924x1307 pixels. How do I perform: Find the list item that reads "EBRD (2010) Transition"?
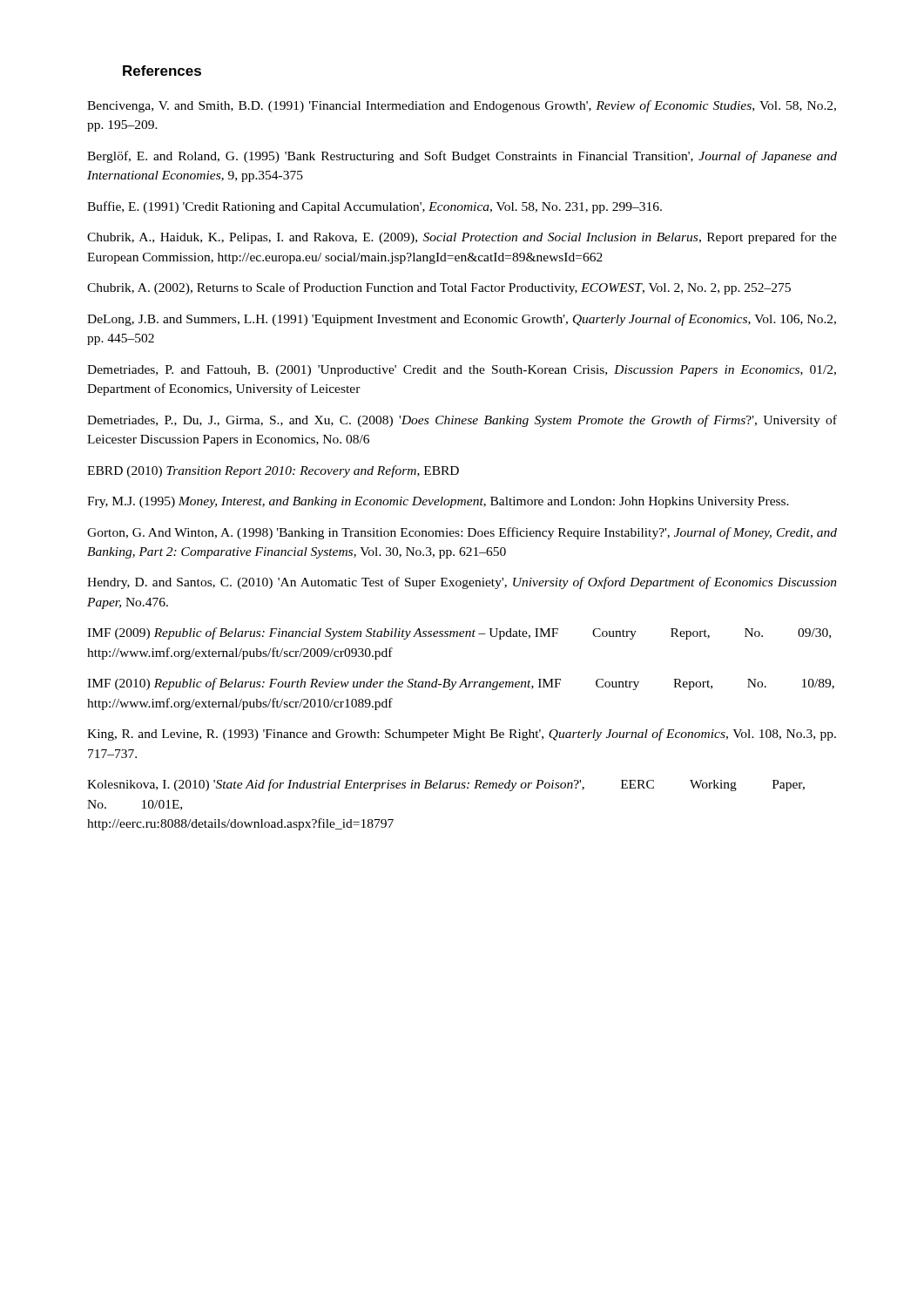point(273,470)
